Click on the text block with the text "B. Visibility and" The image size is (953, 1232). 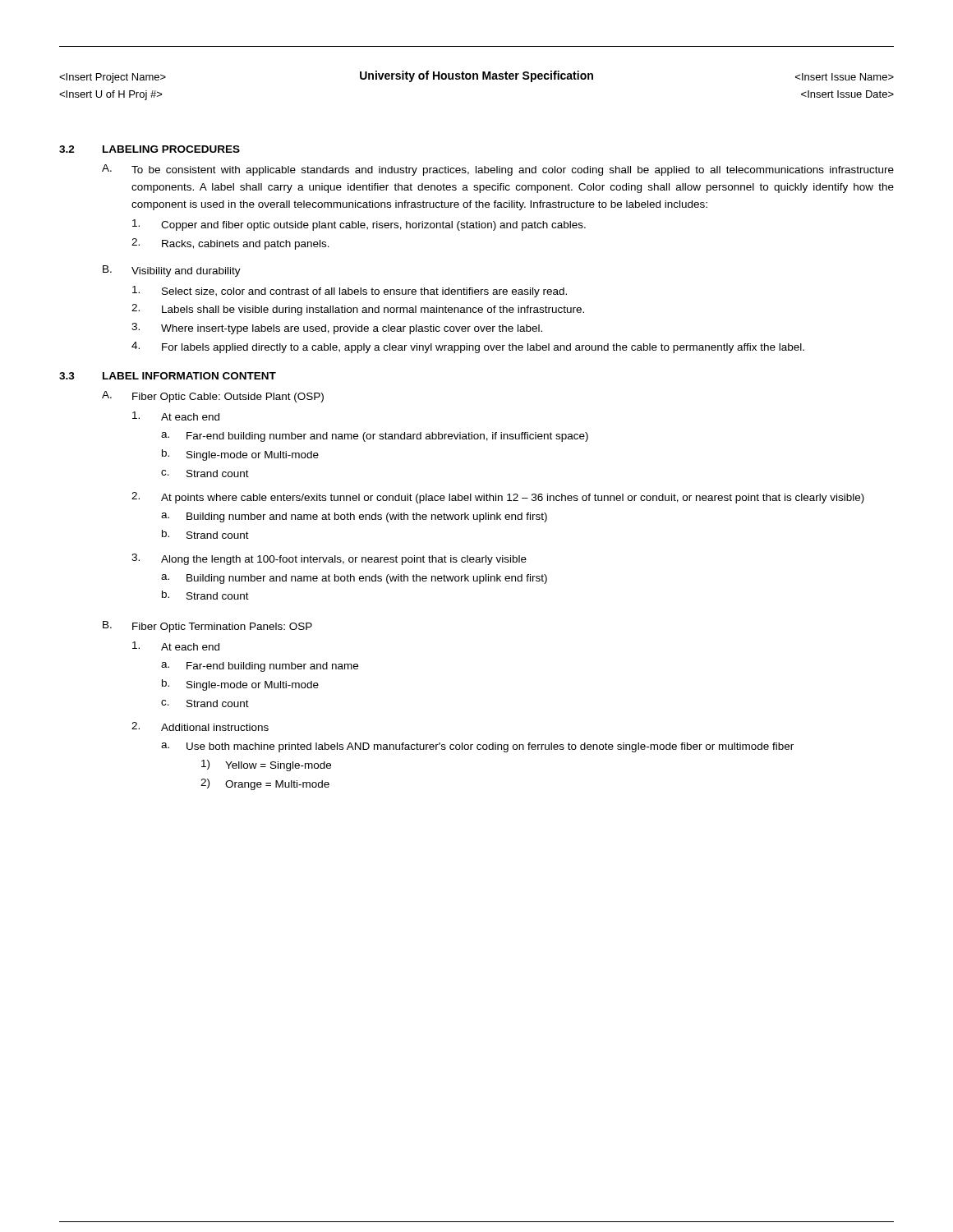coord(172,271)
